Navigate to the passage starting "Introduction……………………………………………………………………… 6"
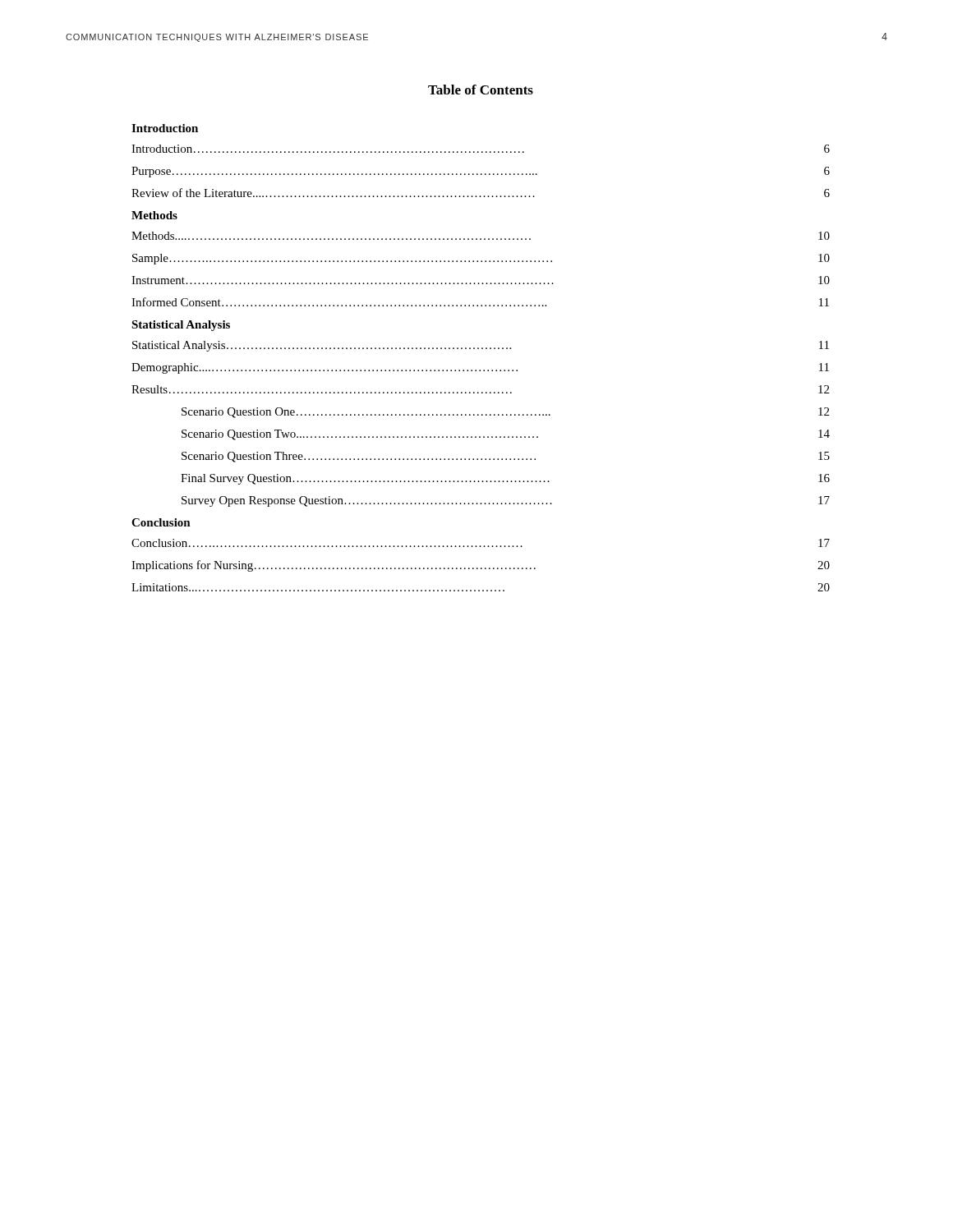Image resolution: width=953 pixels, height=1232 pixels. click(481, 149)
